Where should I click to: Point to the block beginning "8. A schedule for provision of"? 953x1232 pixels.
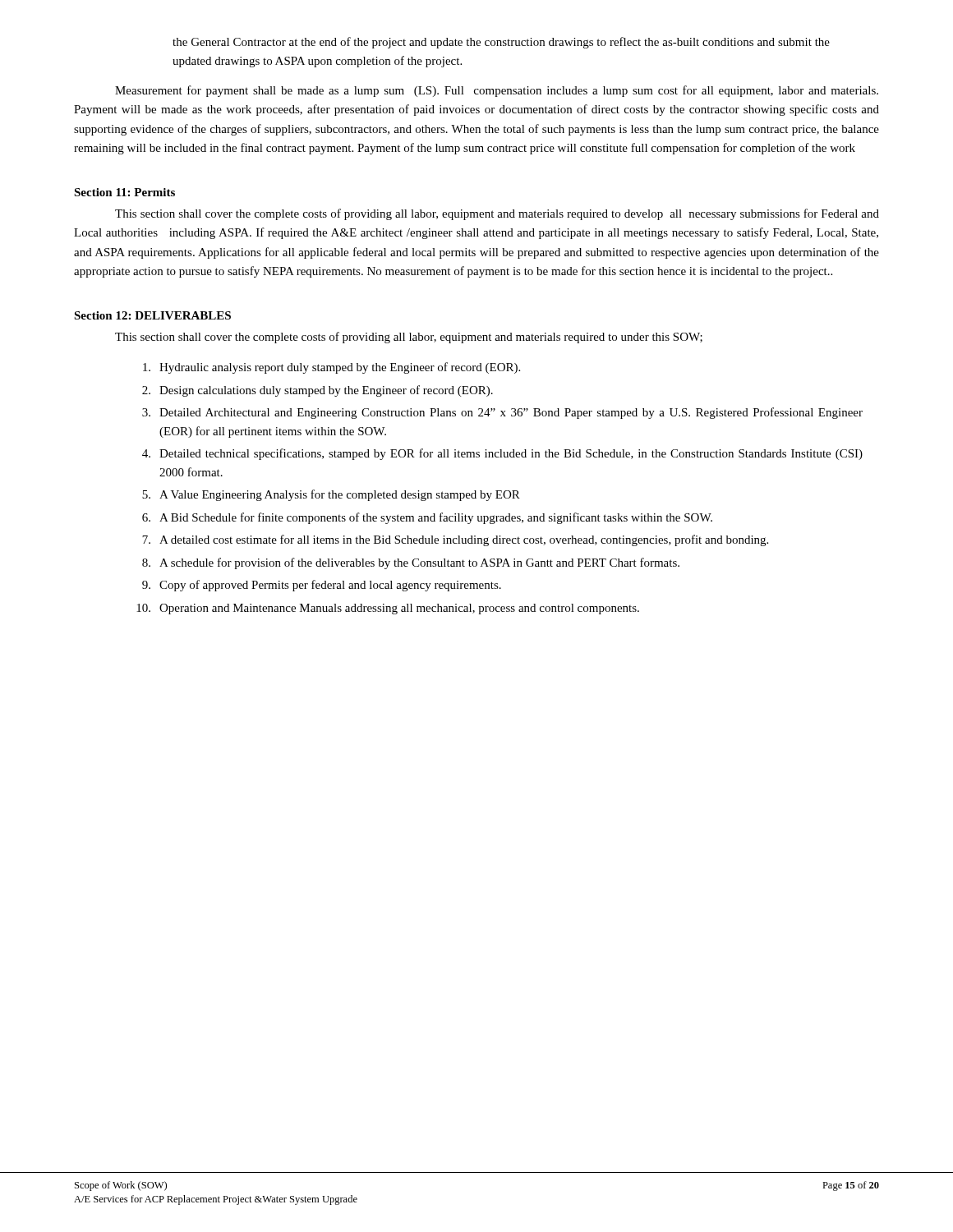pos(493,563)
